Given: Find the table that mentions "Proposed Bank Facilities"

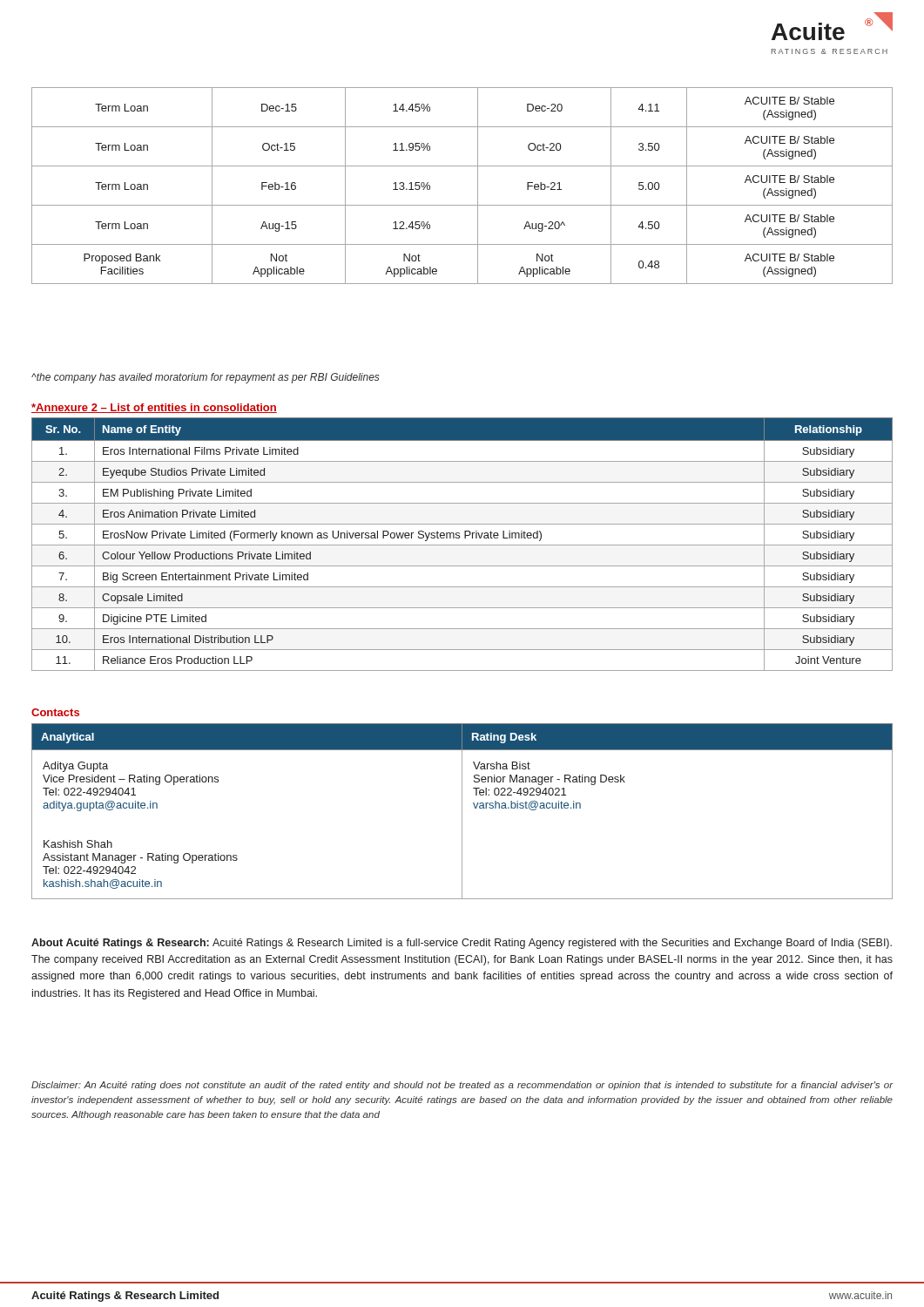Looking at the screenshot, I should [x=462, y=186].
